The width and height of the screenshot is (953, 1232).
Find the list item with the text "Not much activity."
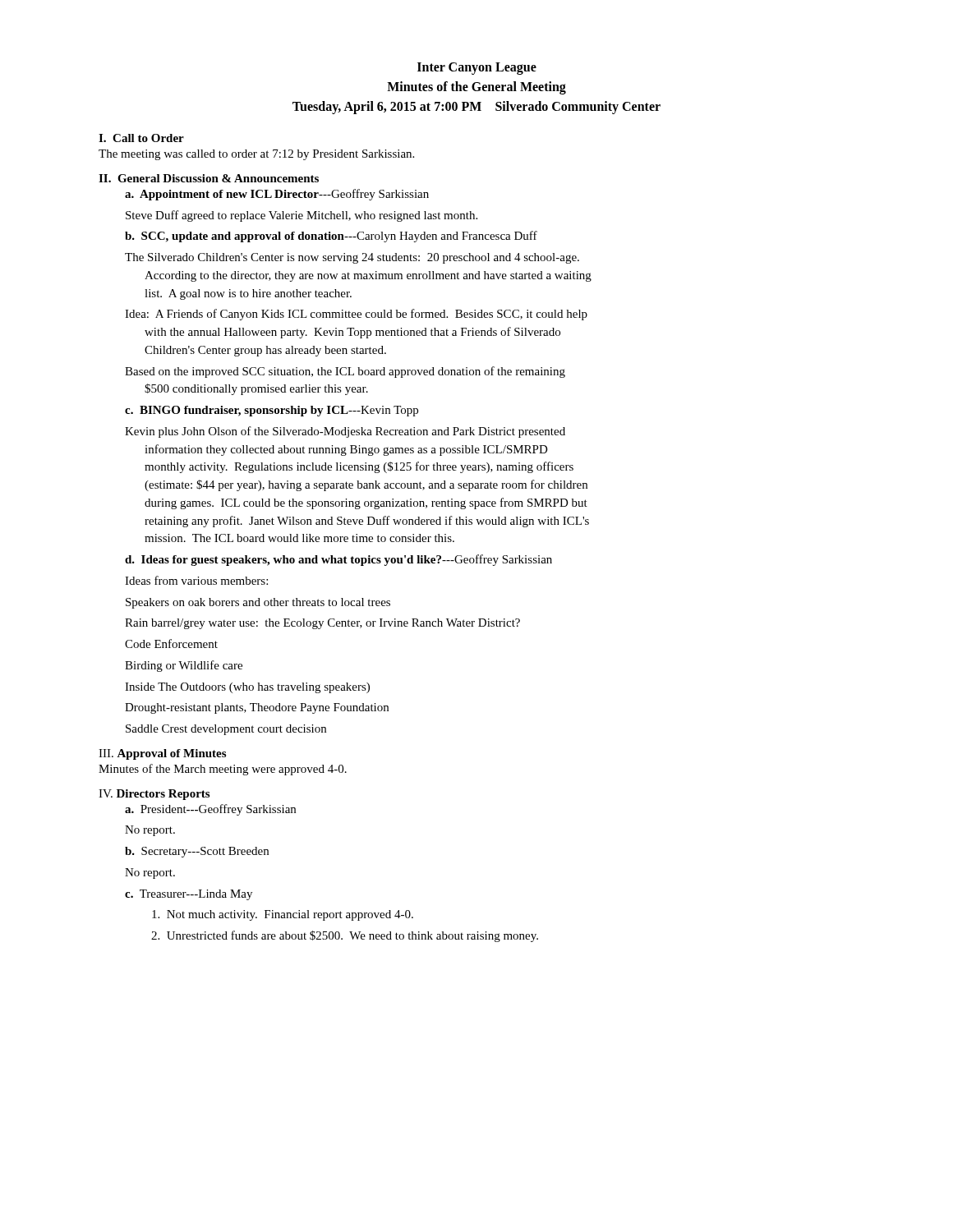click(283, 914)
